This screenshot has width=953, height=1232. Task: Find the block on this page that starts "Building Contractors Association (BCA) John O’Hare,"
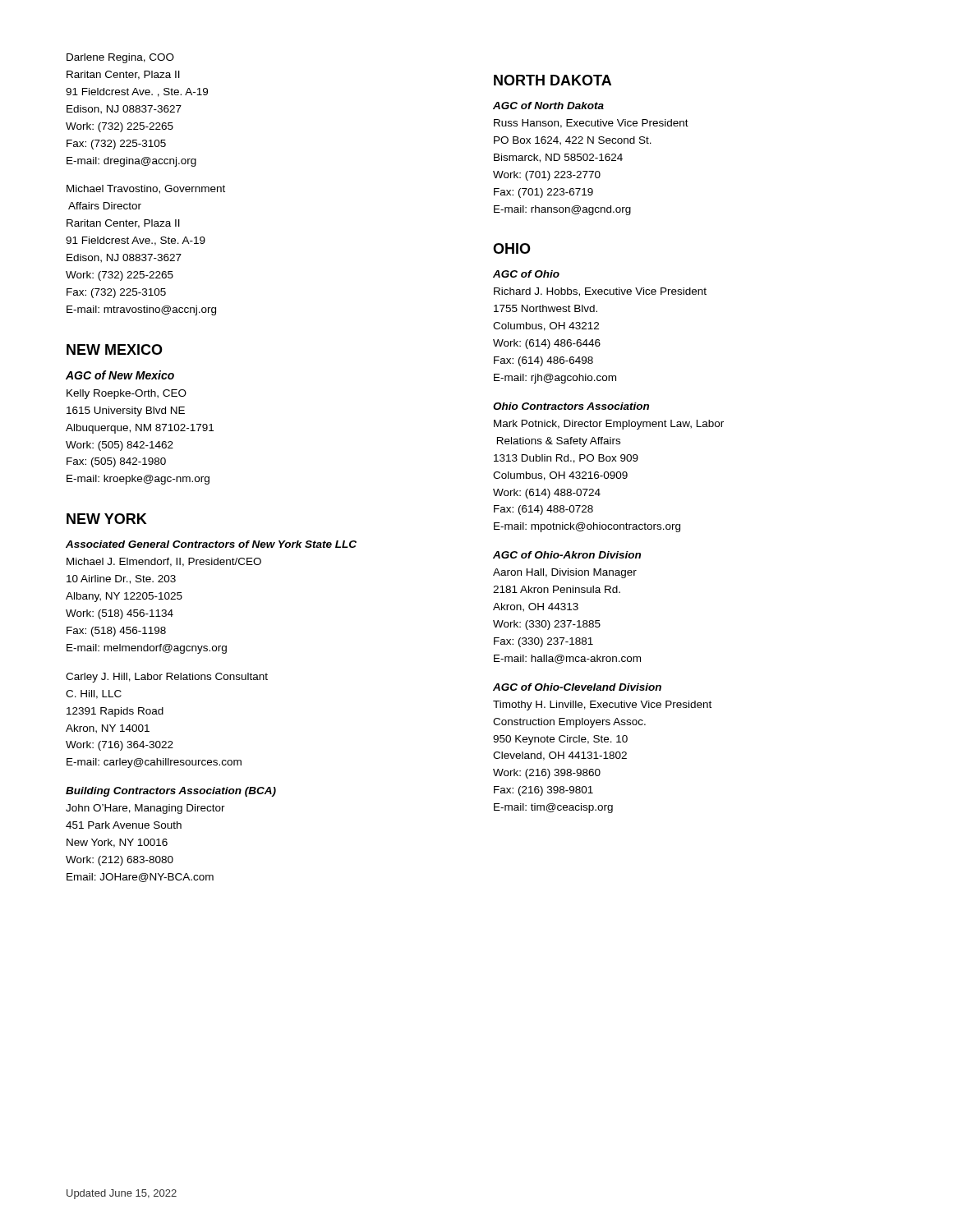pos(171,834)
